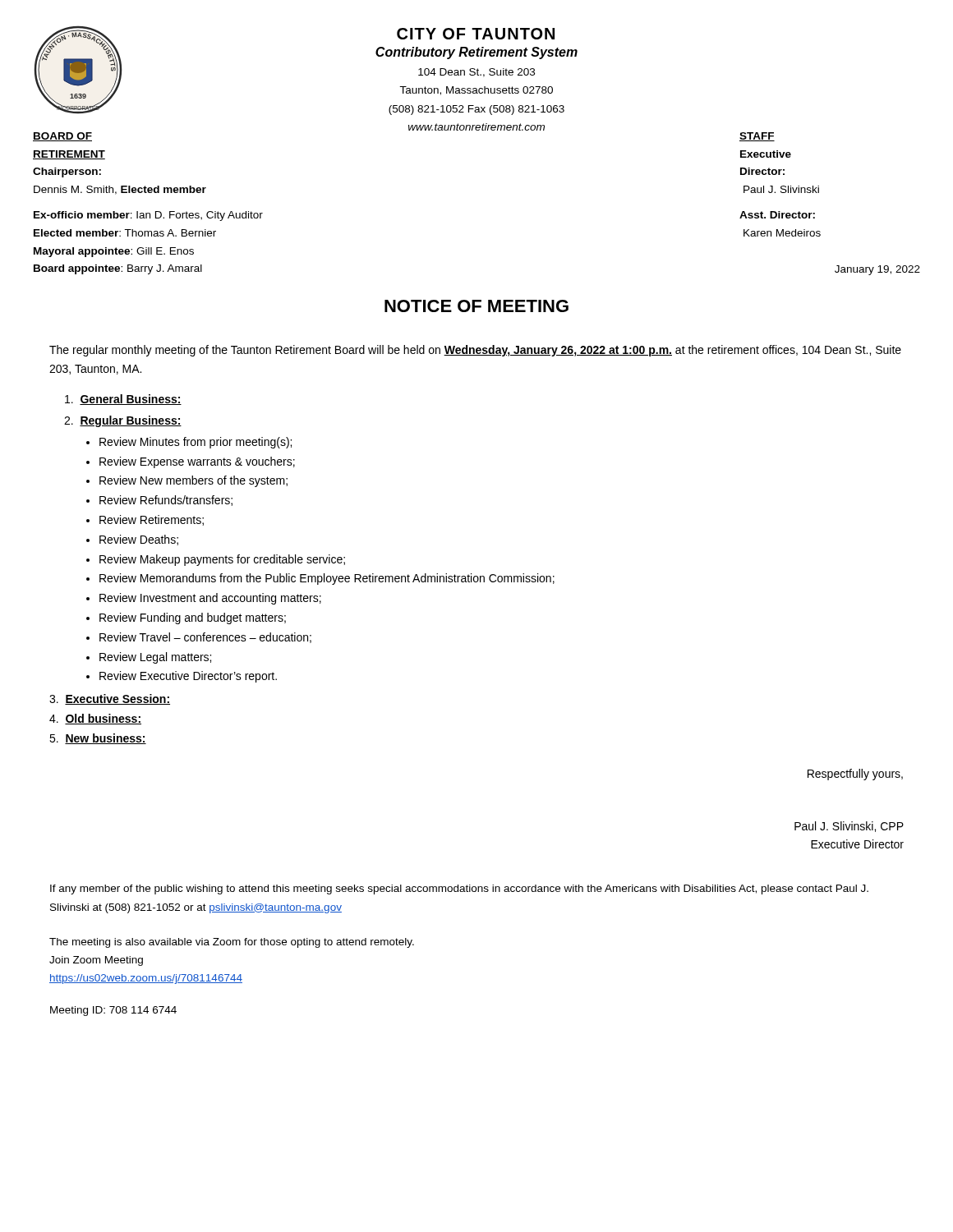Navigate to the passage starting "Review Minutes from prior"
953x1232 pixels.
(196, 443)
